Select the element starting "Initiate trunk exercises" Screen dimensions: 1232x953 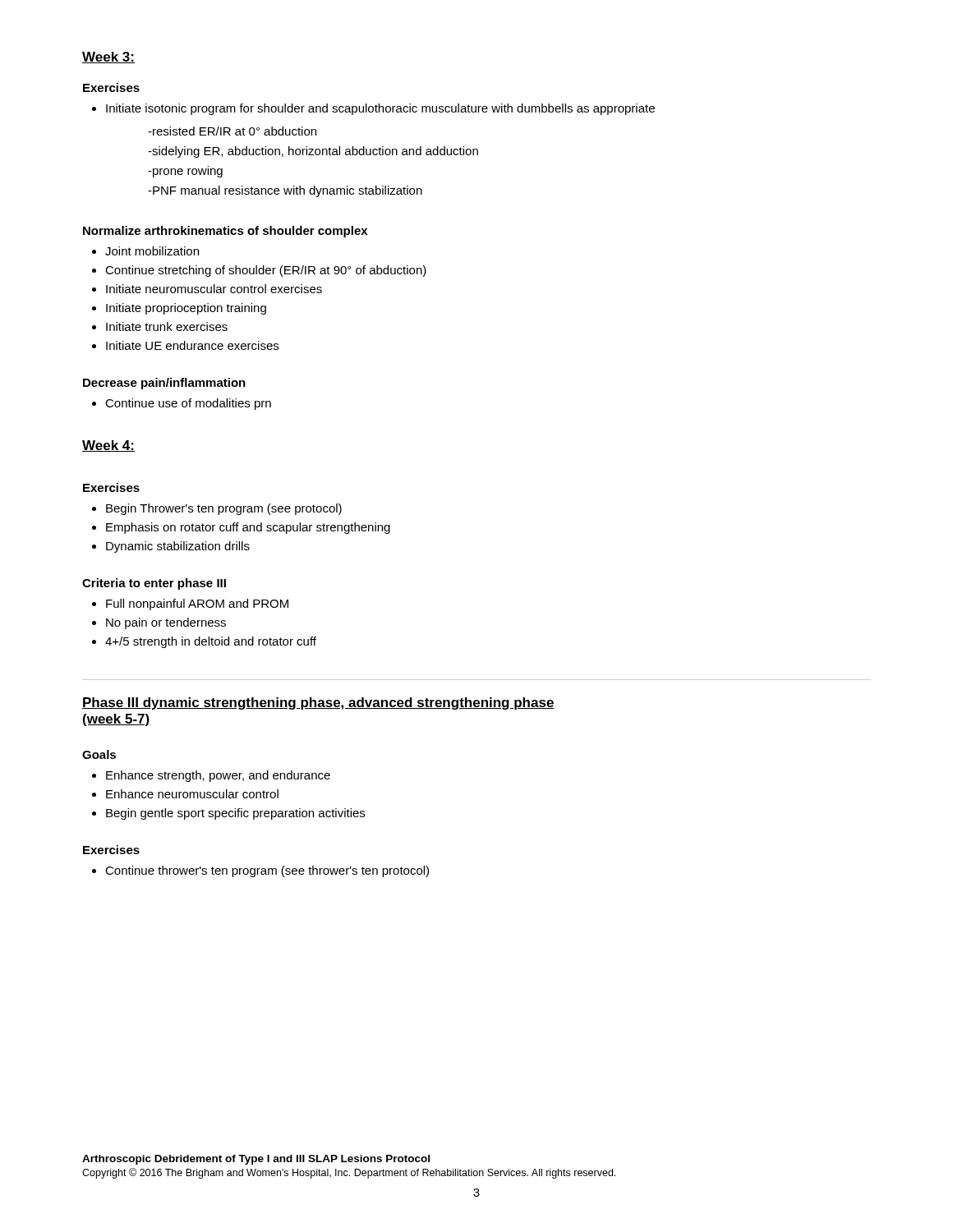click(x=160, y=326)
